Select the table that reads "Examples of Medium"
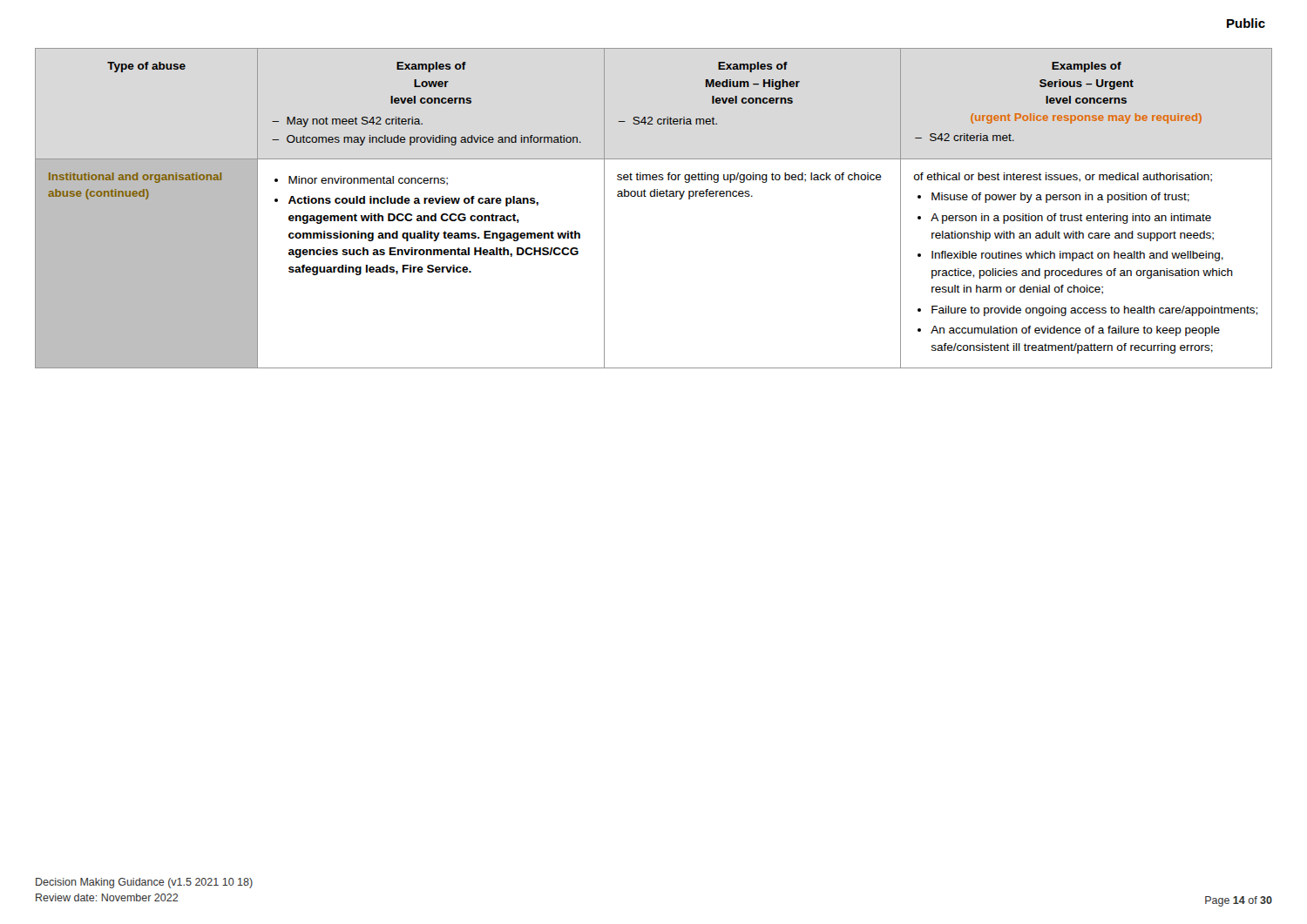Screen dimensions: 924x1307 click(x=654, y=442)
